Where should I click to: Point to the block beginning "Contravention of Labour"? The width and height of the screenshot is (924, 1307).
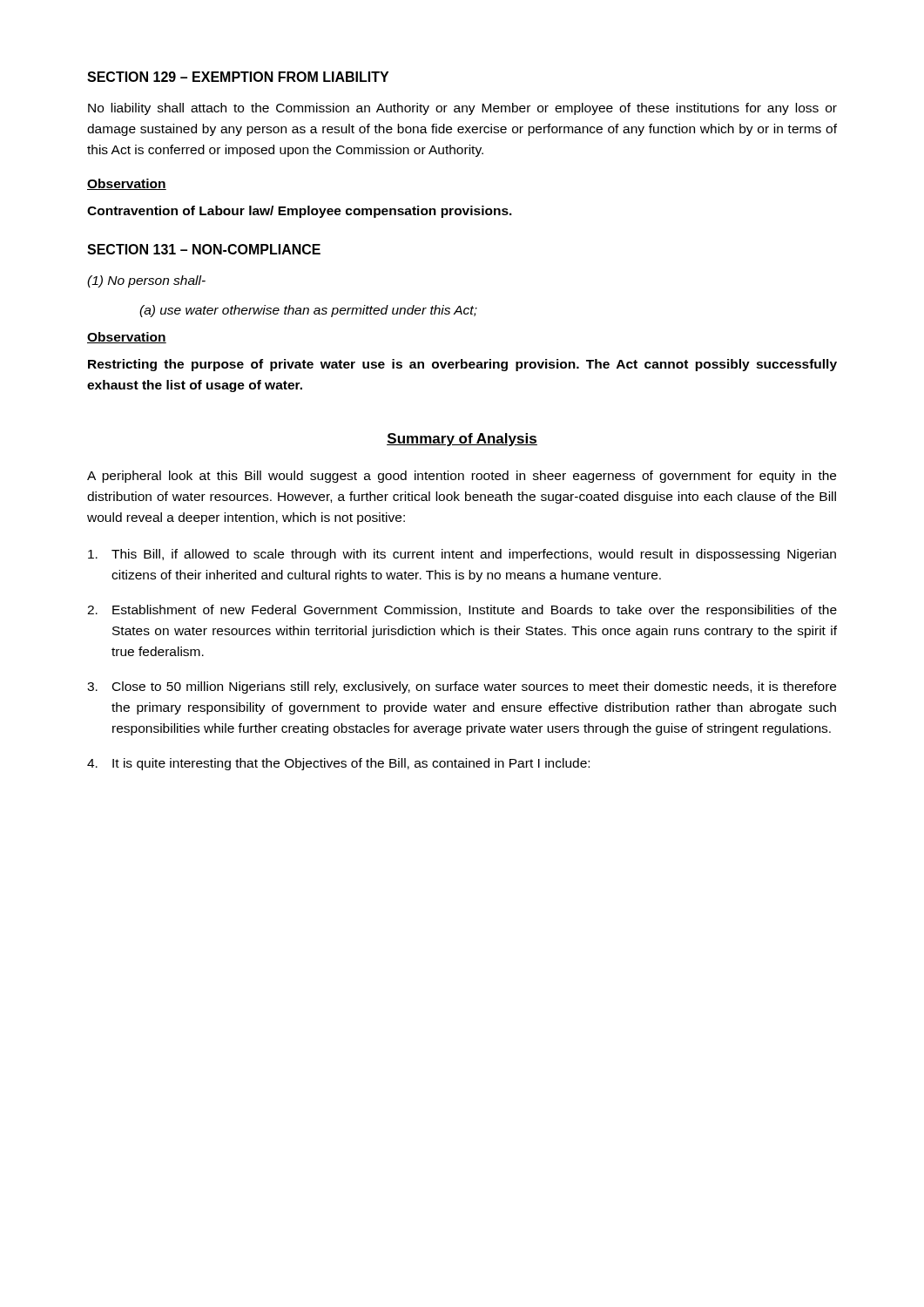[300, 210]
